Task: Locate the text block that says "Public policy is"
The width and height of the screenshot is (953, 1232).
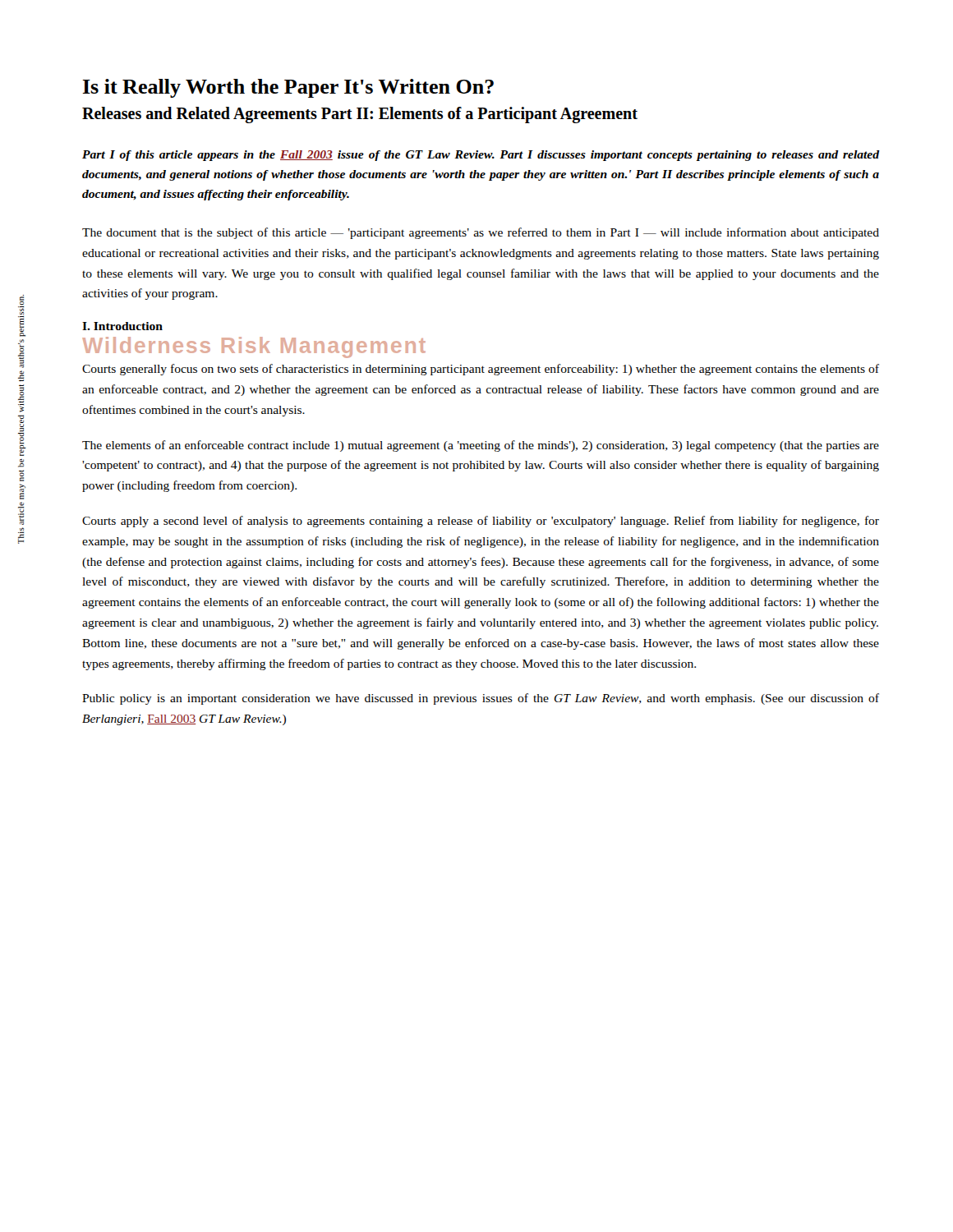Action: [x=481, y=708]
